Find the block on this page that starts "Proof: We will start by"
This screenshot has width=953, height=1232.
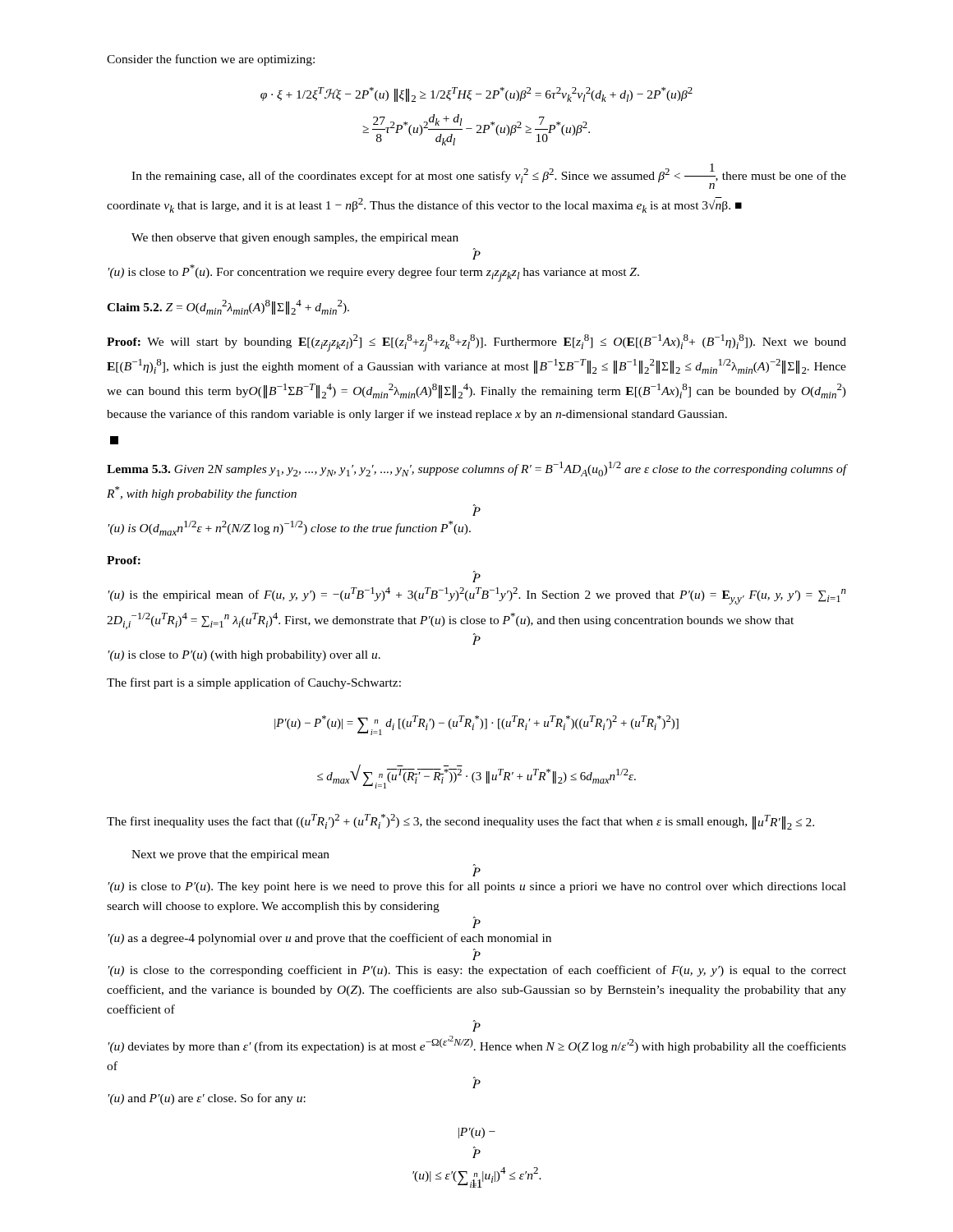coord(476,388)
